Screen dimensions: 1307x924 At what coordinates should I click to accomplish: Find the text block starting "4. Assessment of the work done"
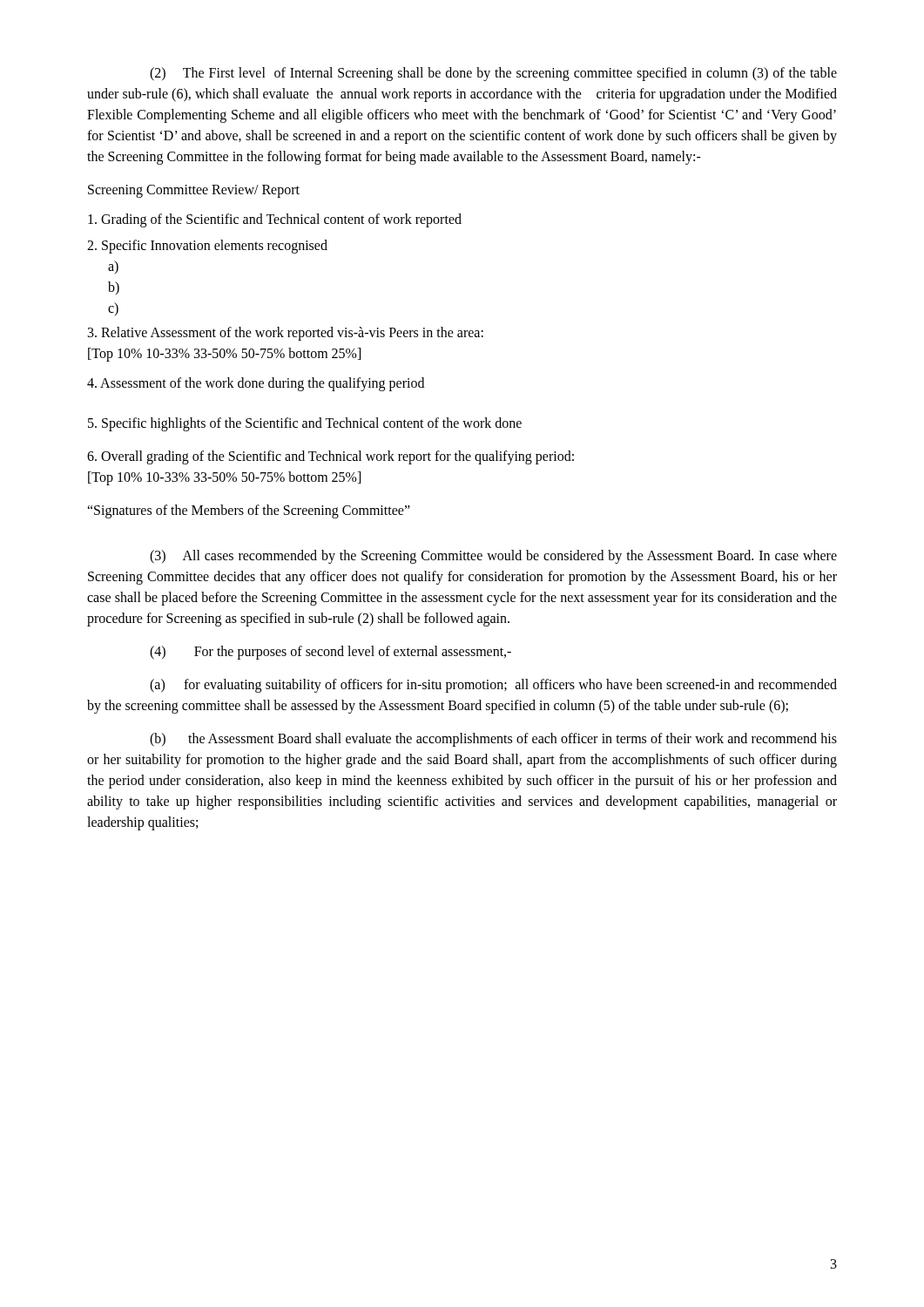256,383
